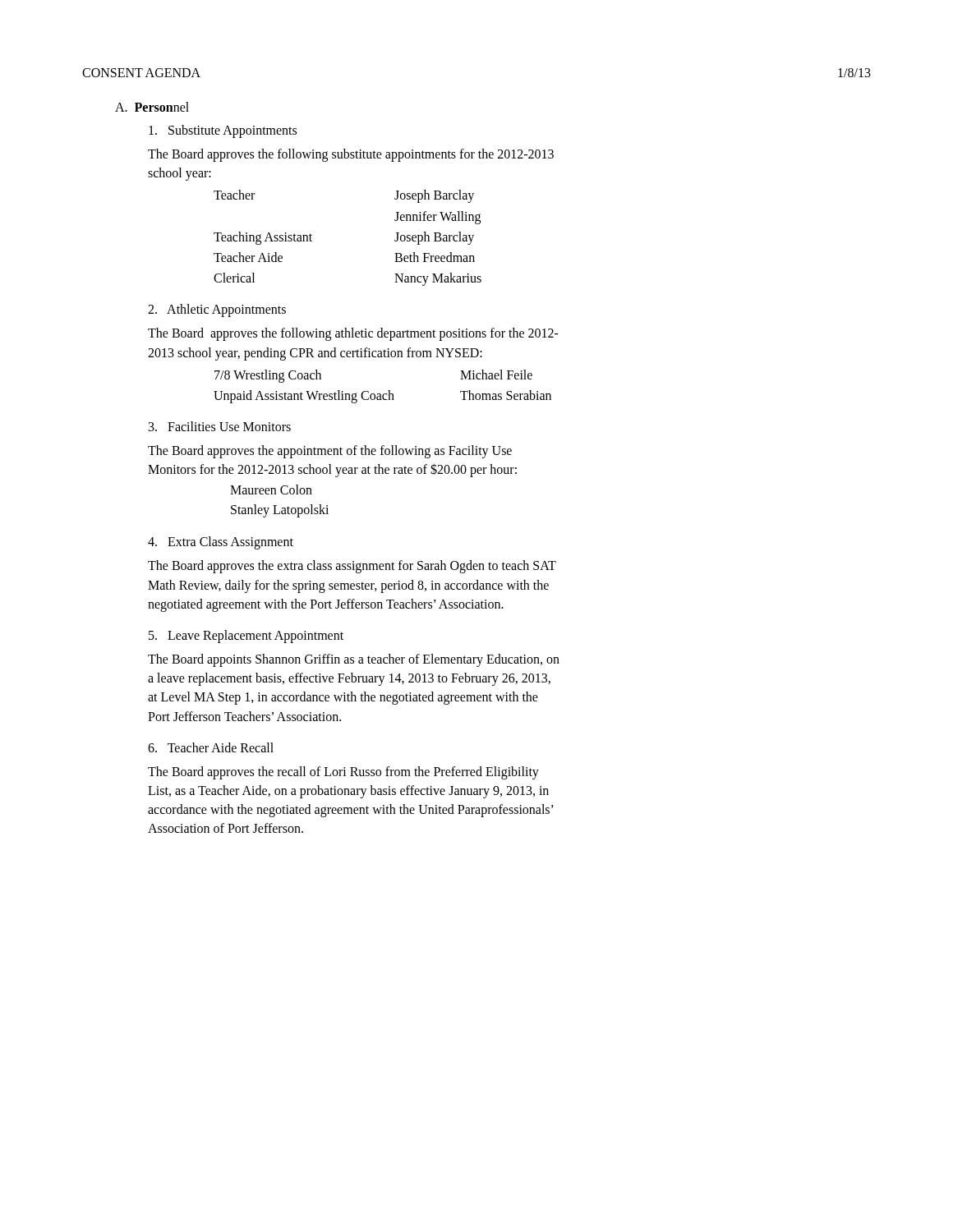Viewport: 953px width, 1232px height.
Task: Locate the text "A. Personnel"
Action: click(152, 107)
